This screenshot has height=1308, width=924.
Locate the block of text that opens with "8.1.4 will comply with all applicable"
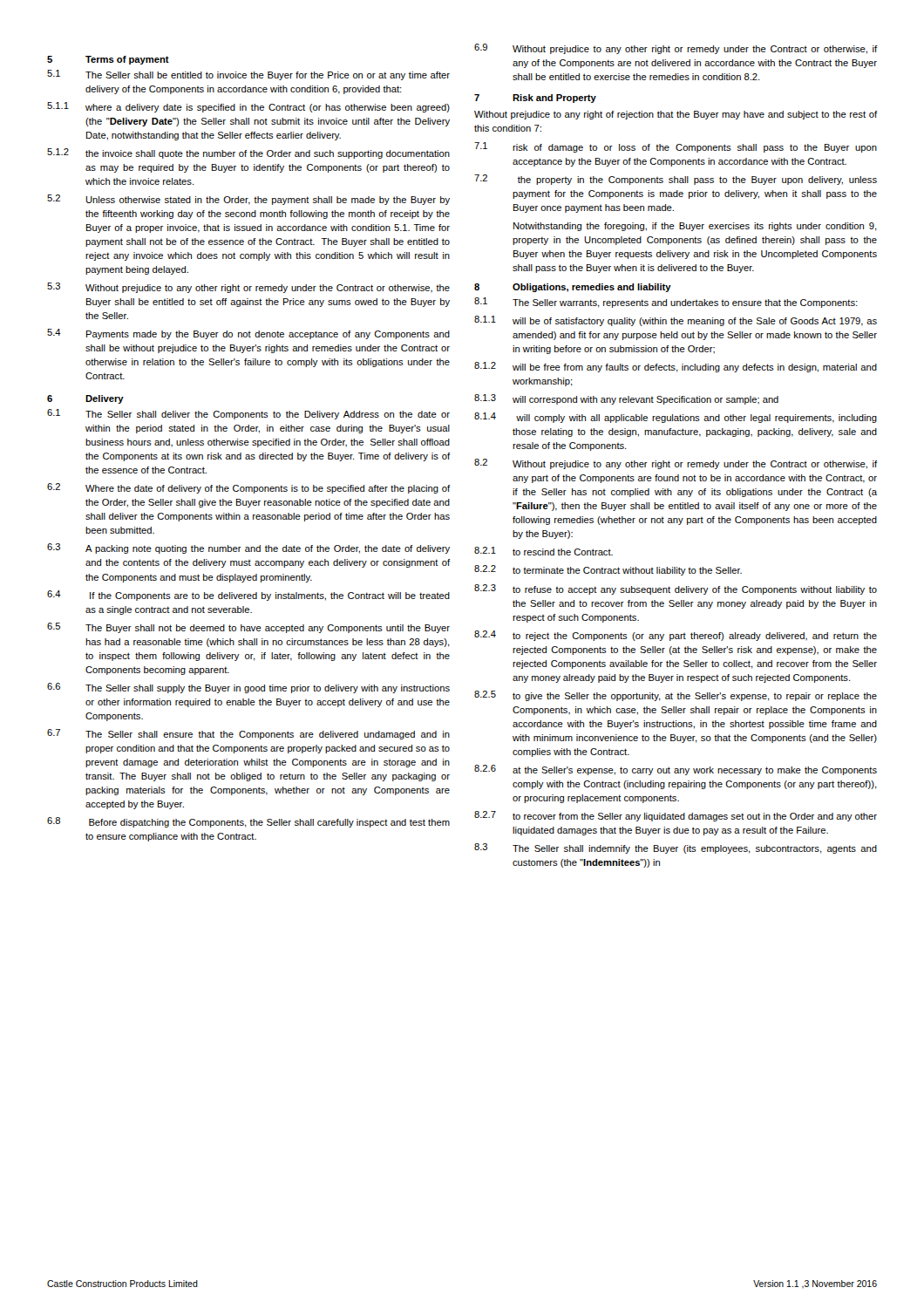point(676,432)
